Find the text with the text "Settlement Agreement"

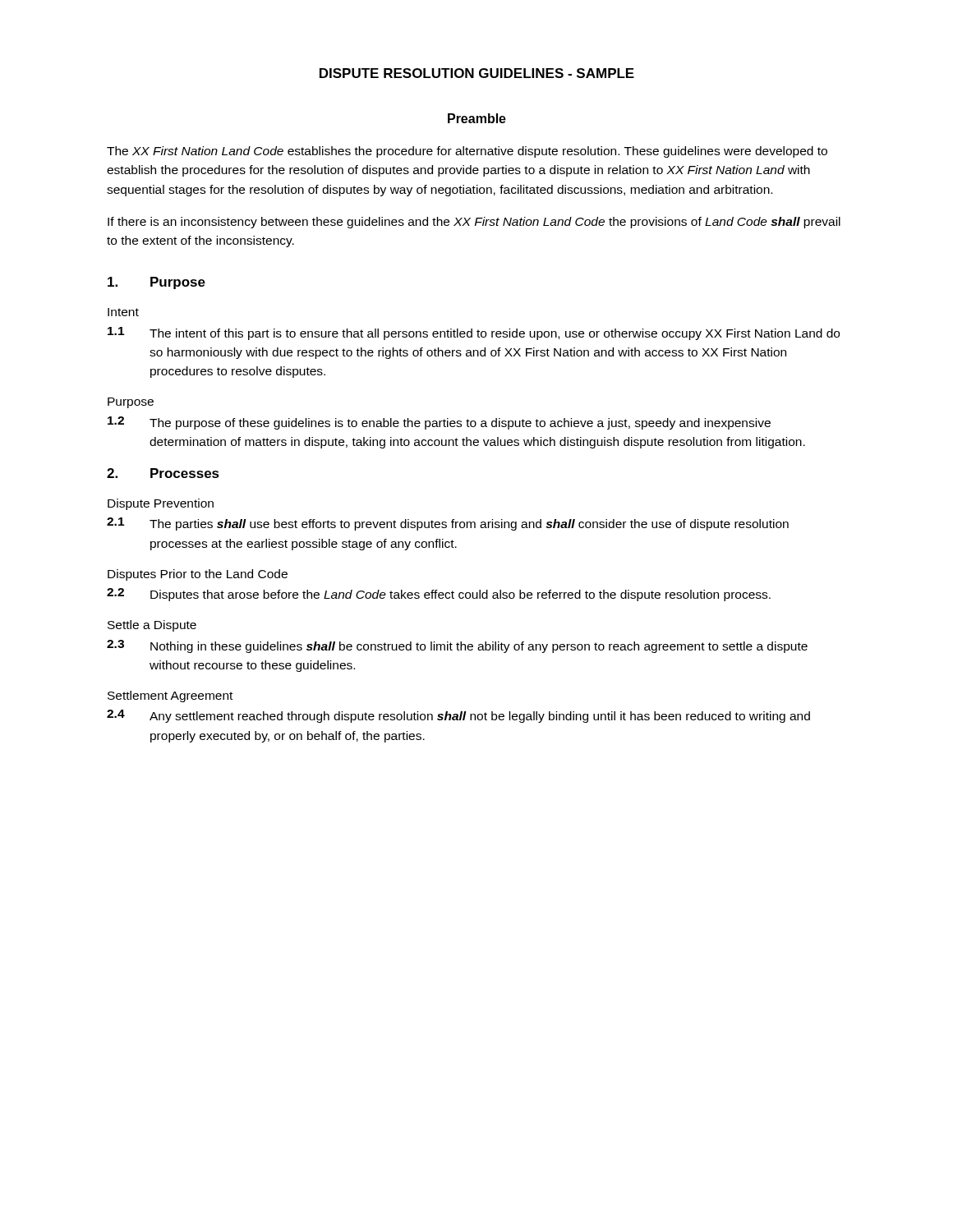(x=170, y=695)
